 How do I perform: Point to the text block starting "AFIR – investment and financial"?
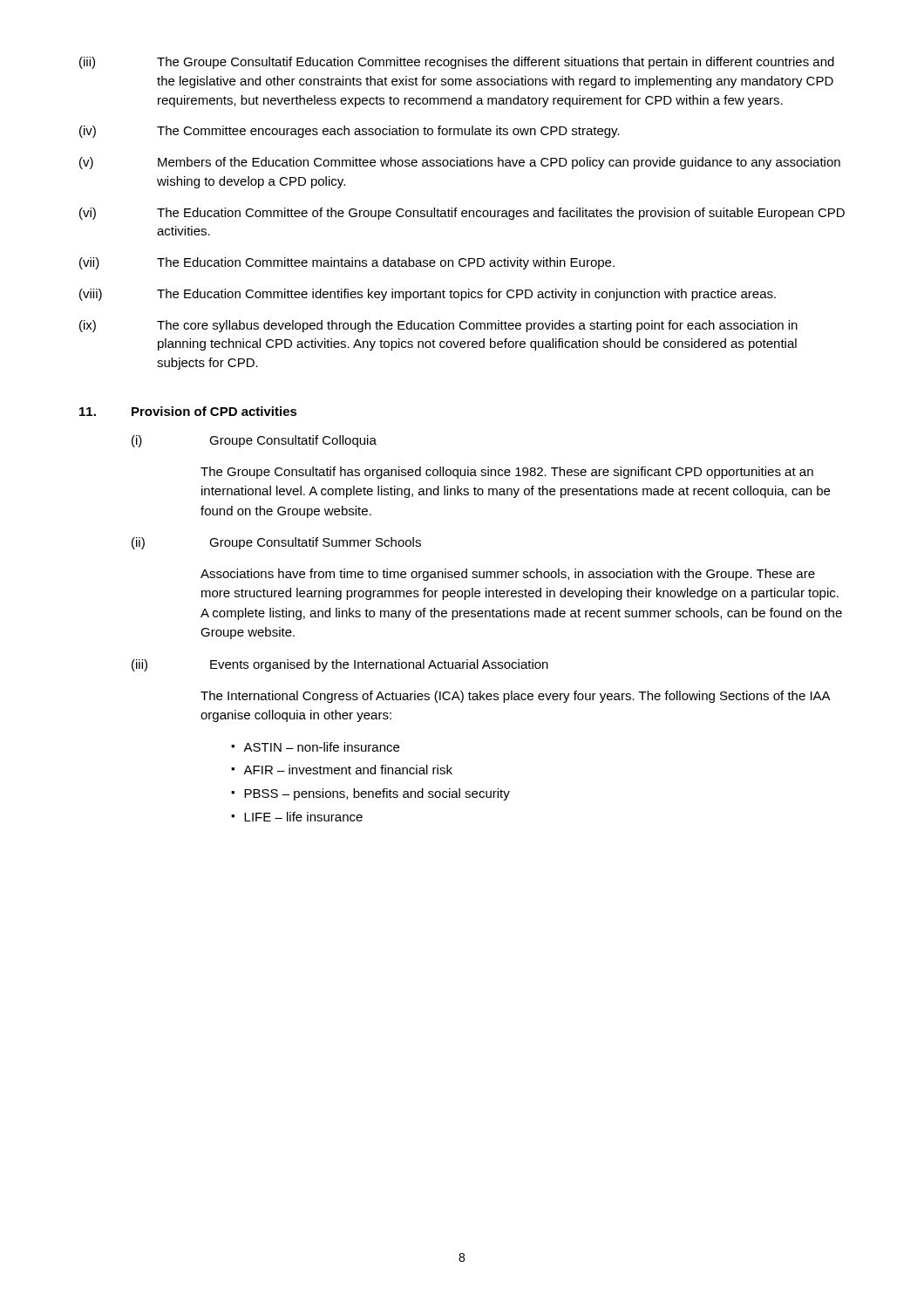click(348, 770)
